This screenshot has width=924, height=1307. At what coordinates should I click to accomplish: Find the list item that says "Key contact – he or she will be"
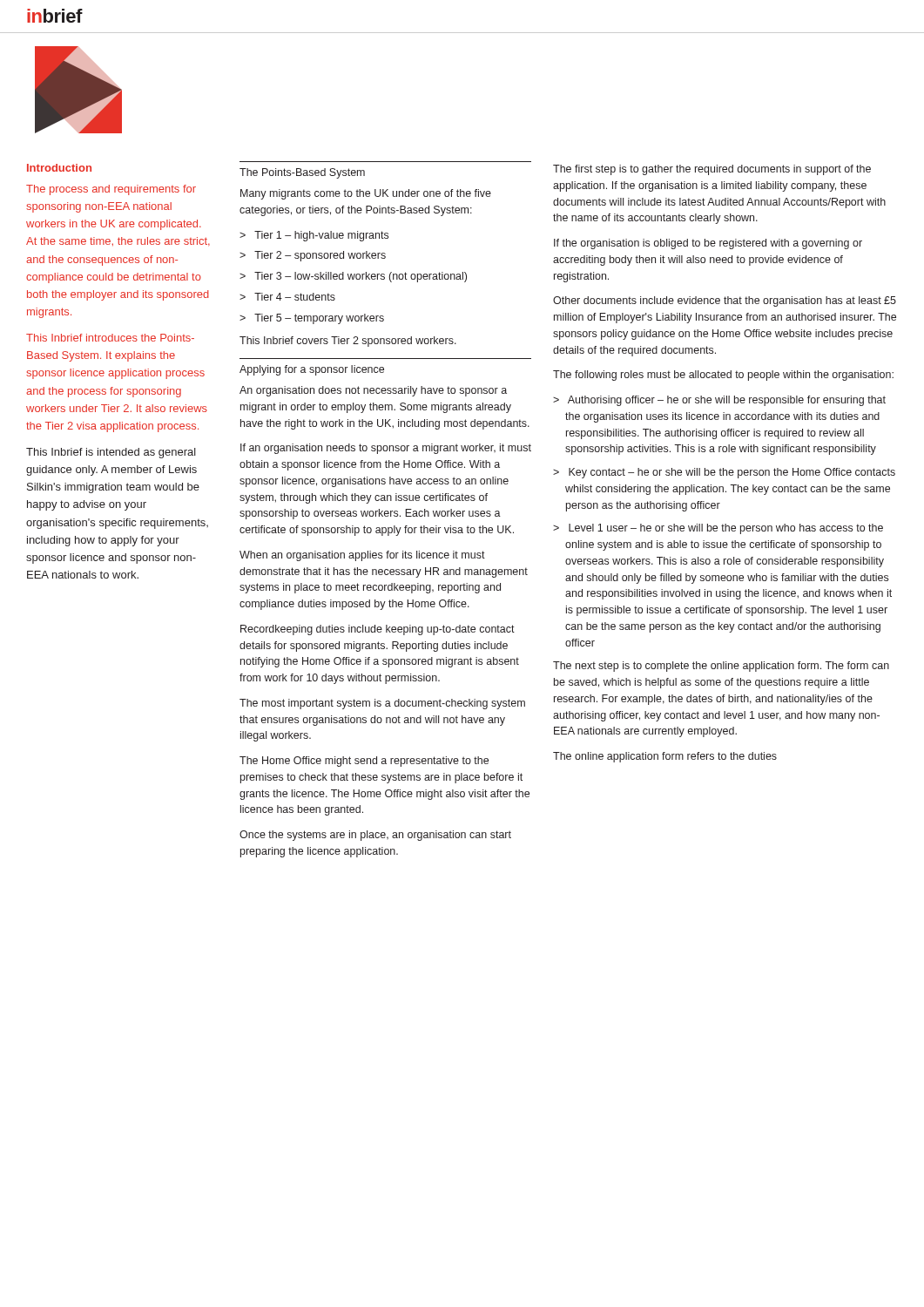[x=730, y=489]
